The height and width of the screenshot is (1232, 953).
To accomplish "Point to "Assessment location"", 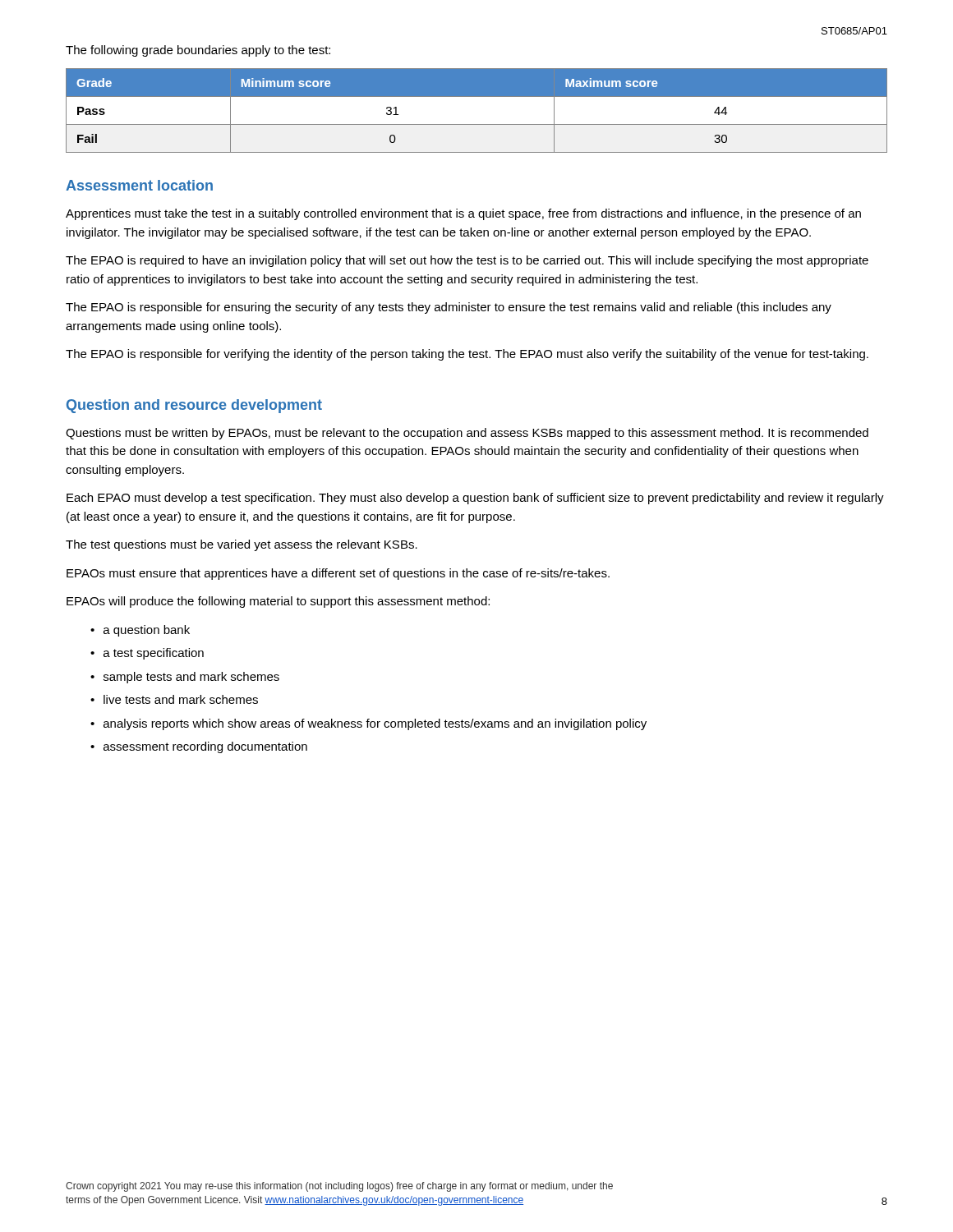I will [140, 186].
